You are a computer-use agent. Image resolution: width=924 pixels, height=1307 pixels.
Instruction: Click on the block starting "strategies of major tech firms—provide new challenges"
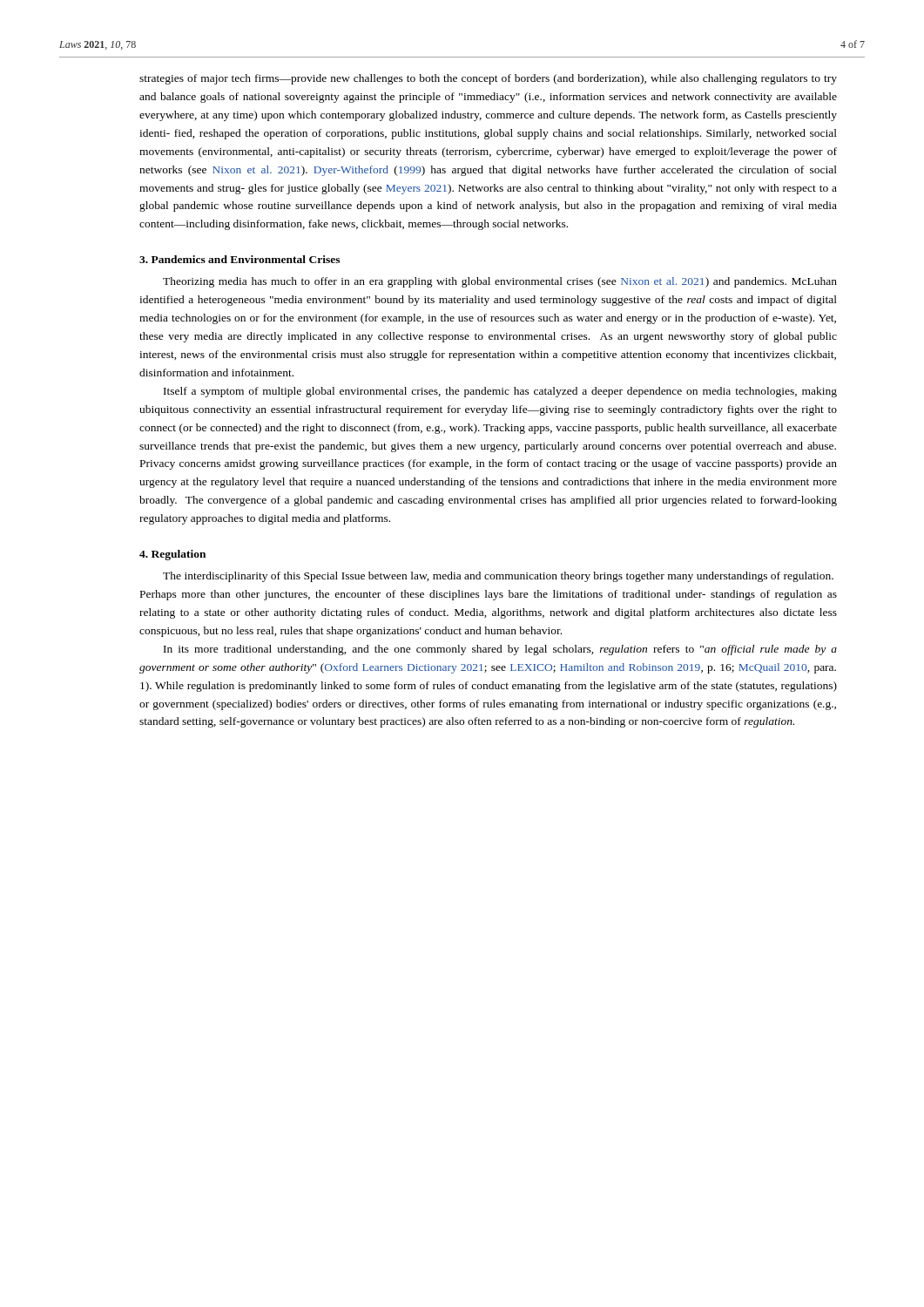coord(488,152)
